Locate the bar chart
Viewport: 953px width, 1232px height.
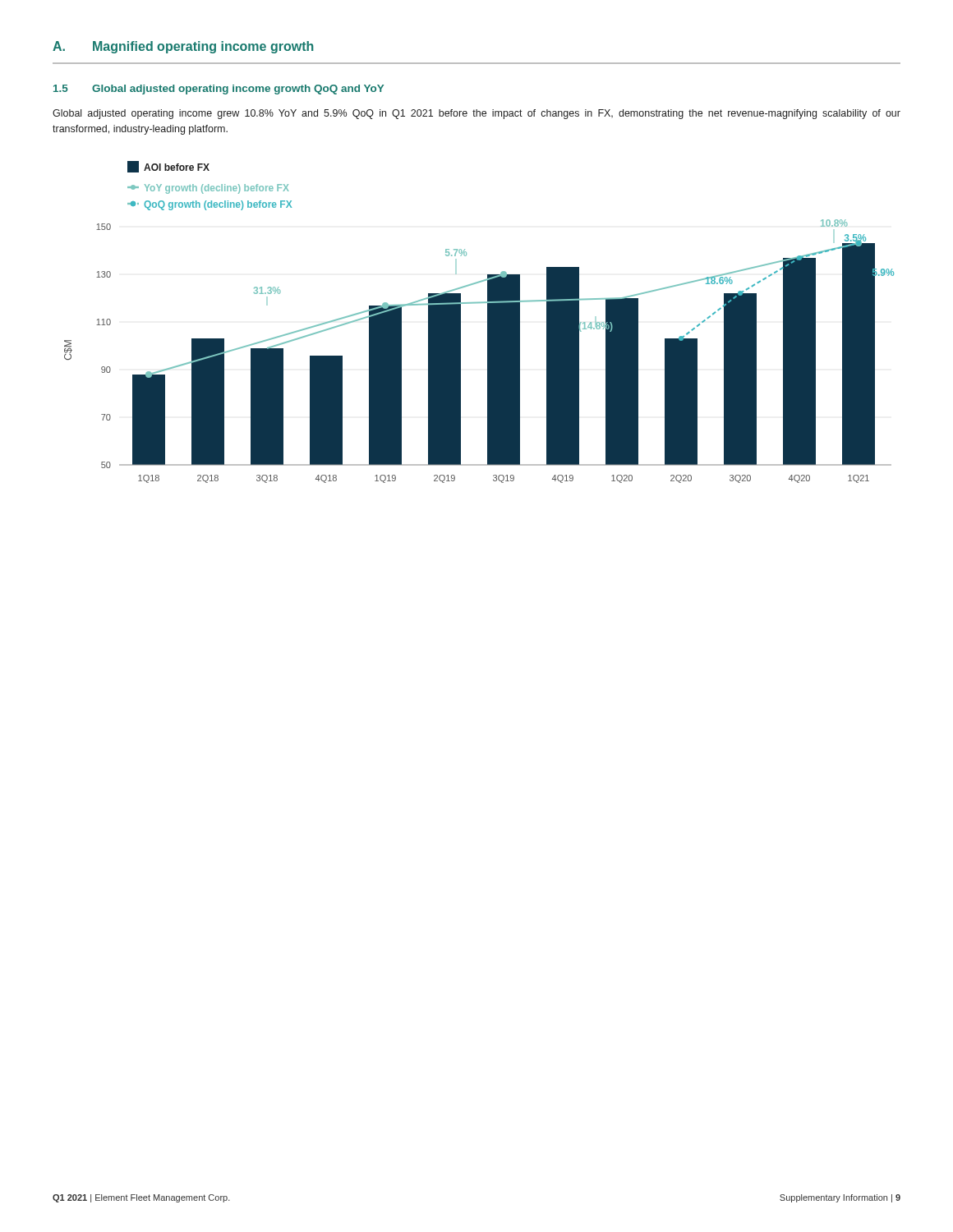(x=476, y=329)
